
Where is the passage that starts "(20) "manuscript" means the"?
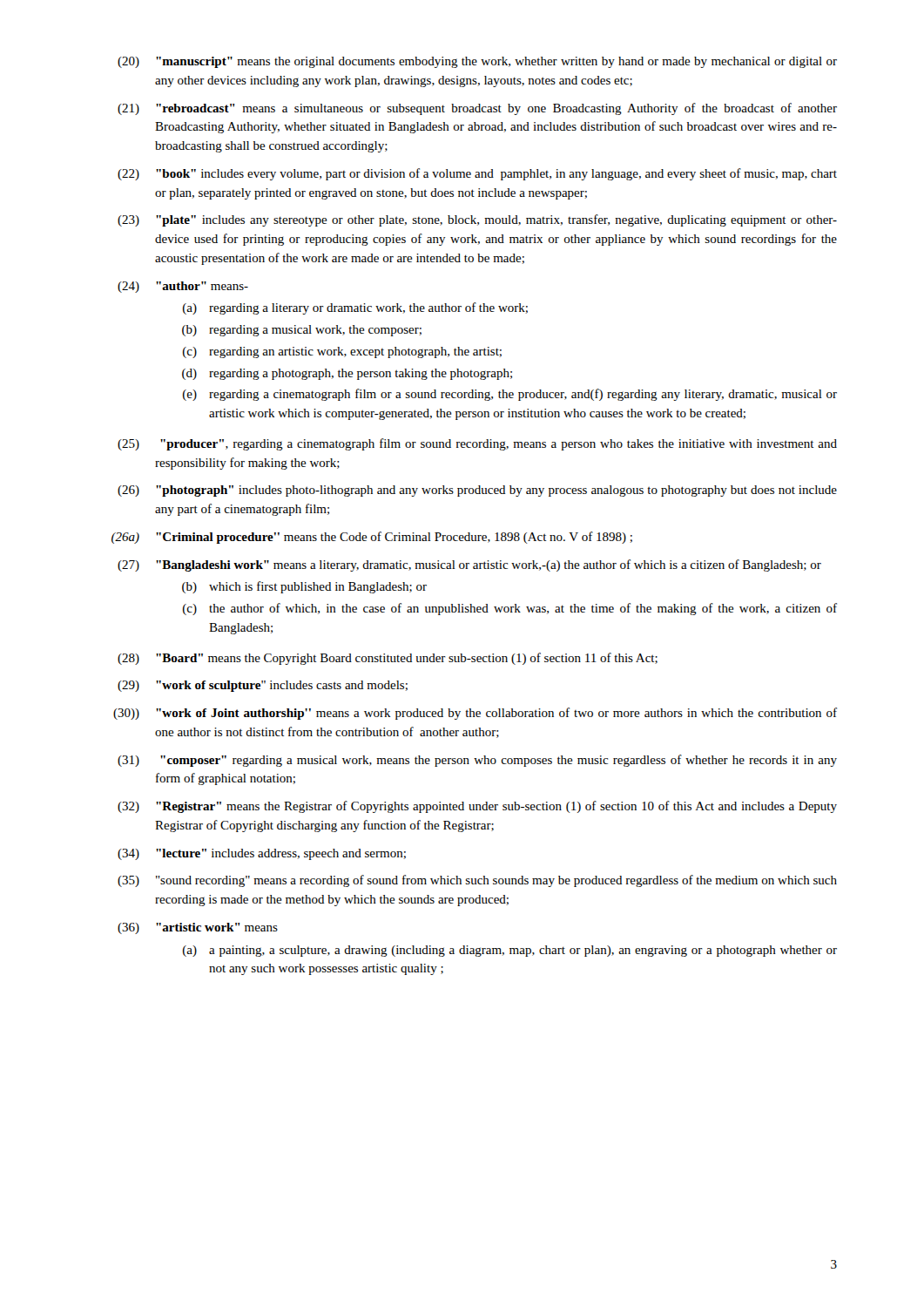click(462, 71)
